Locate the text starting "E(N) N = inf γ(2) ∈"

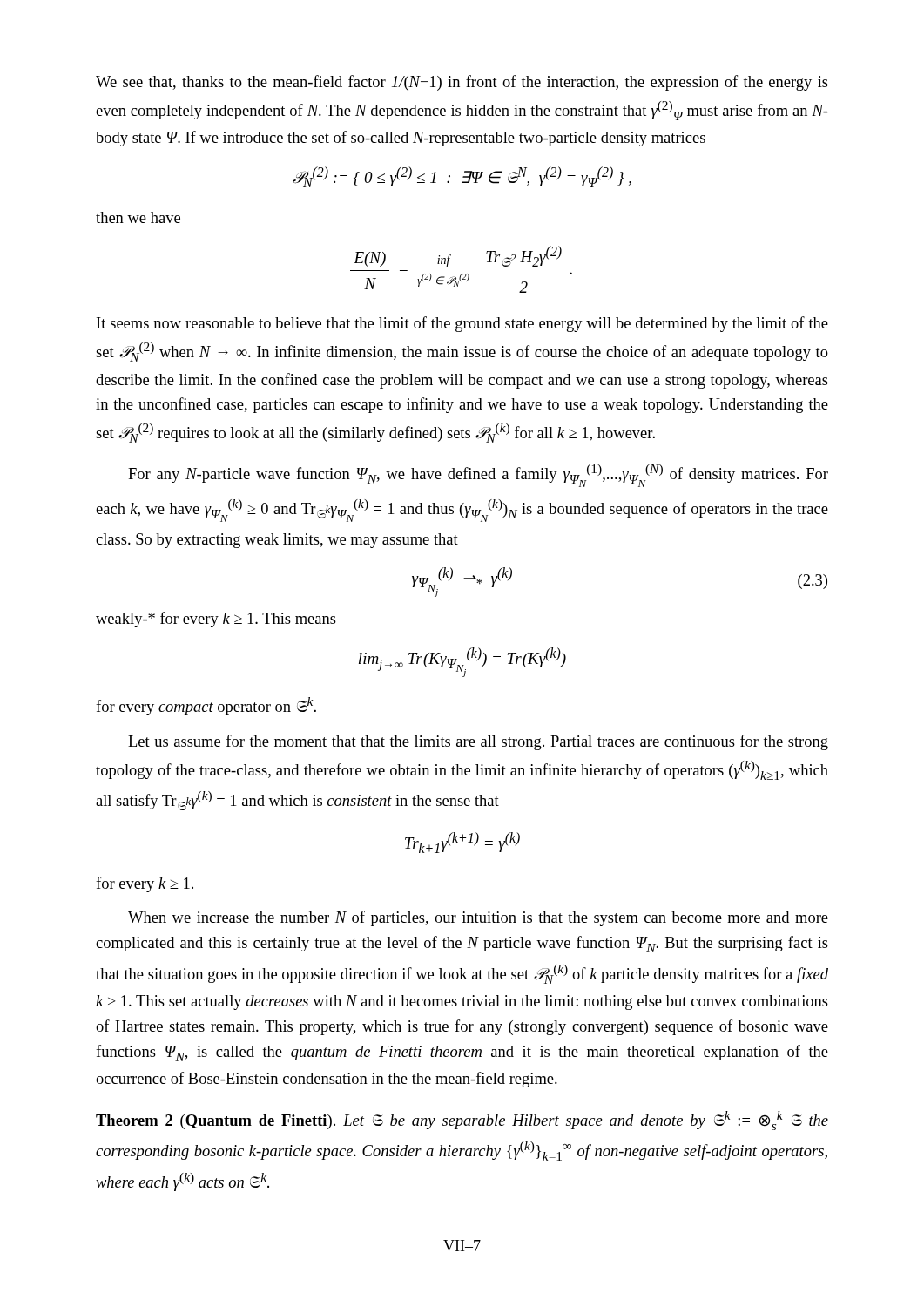[x=462, y=270]
